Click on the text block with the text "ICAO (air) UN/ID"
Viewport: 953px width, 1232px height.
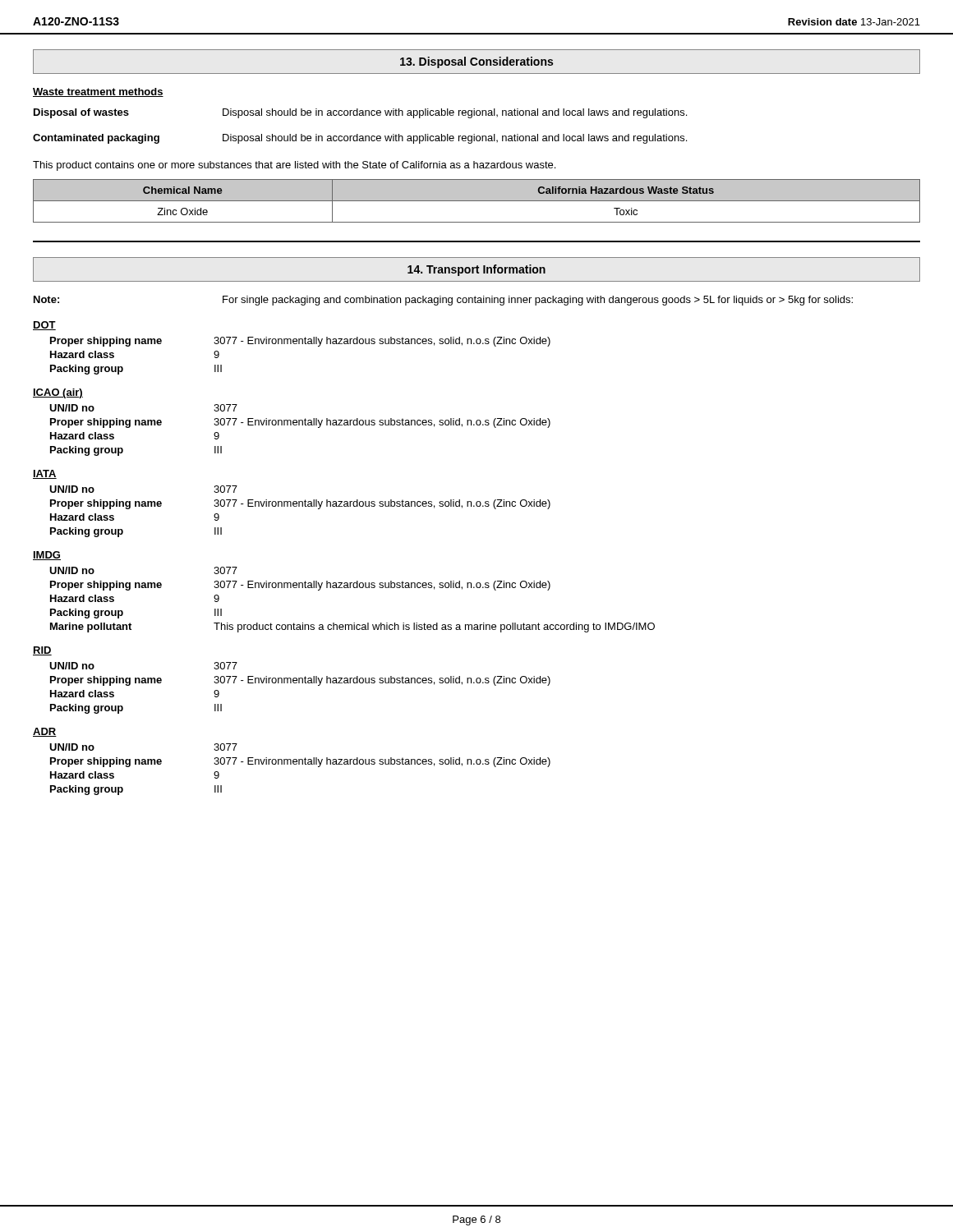(476, 421)
